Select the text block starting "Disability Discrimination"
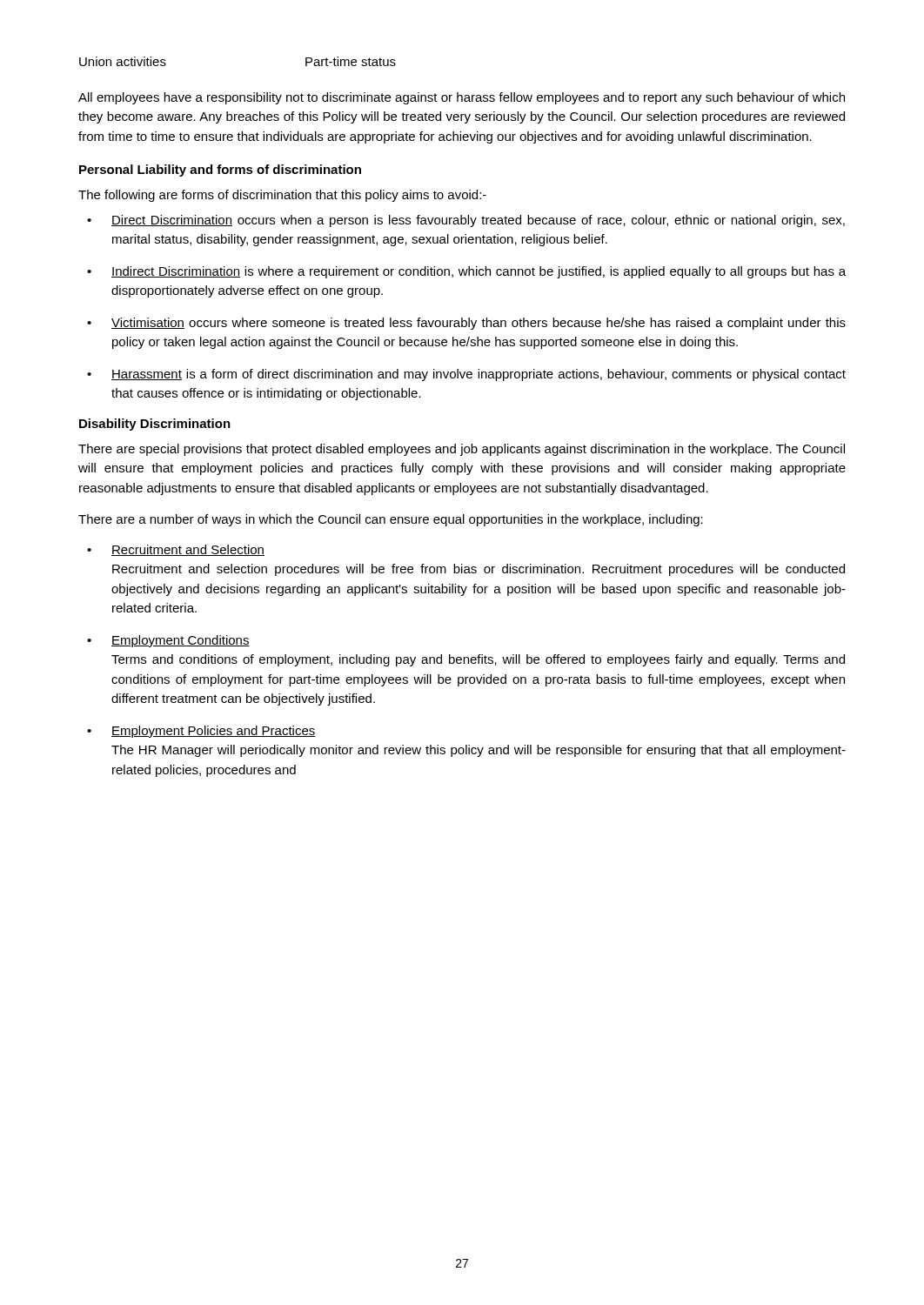924x1305 pixels. pyautogui.click(x=154, y=423)
